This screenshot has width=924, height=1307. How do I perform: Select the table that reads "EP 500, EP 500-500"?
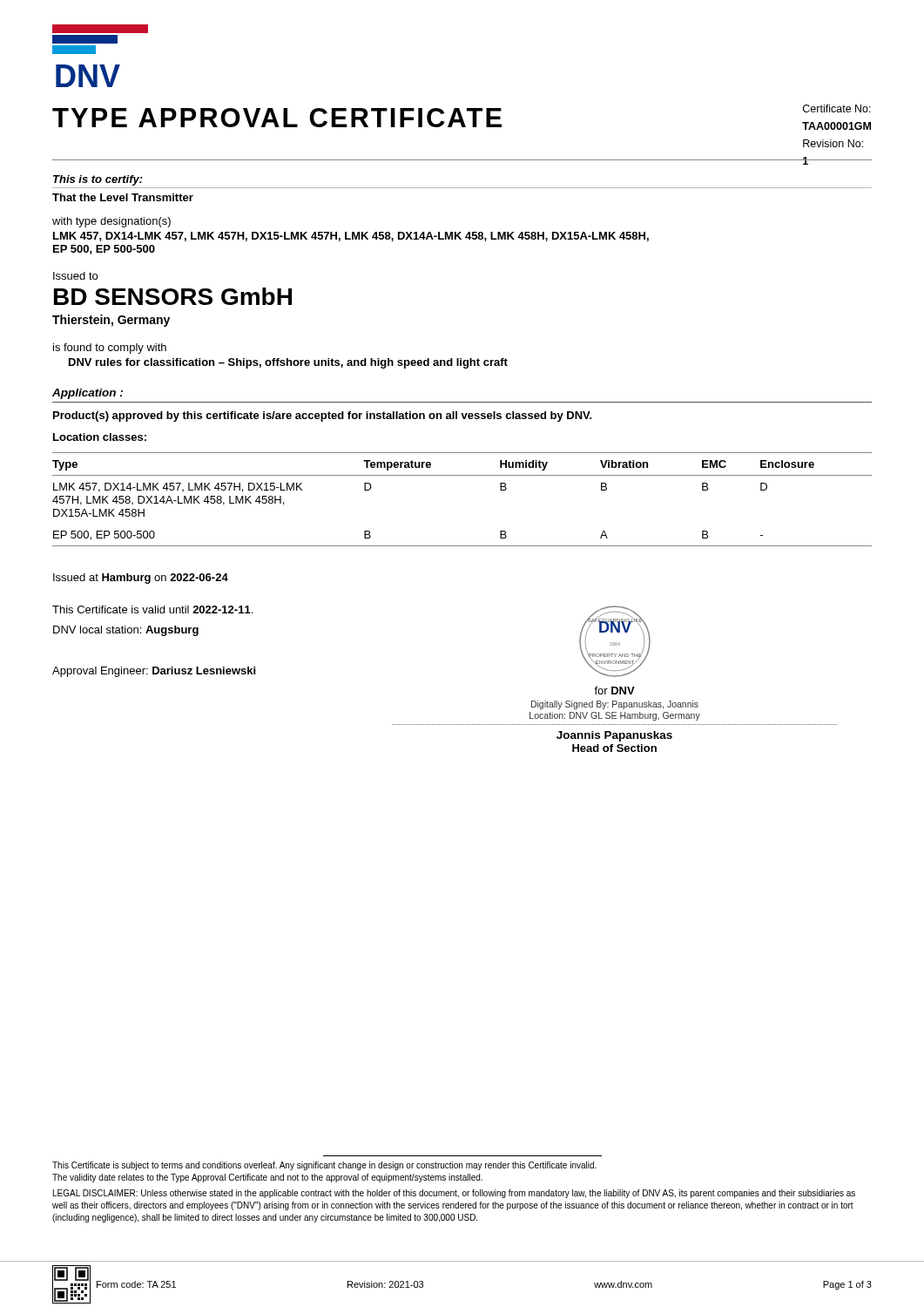click(462, 499)
